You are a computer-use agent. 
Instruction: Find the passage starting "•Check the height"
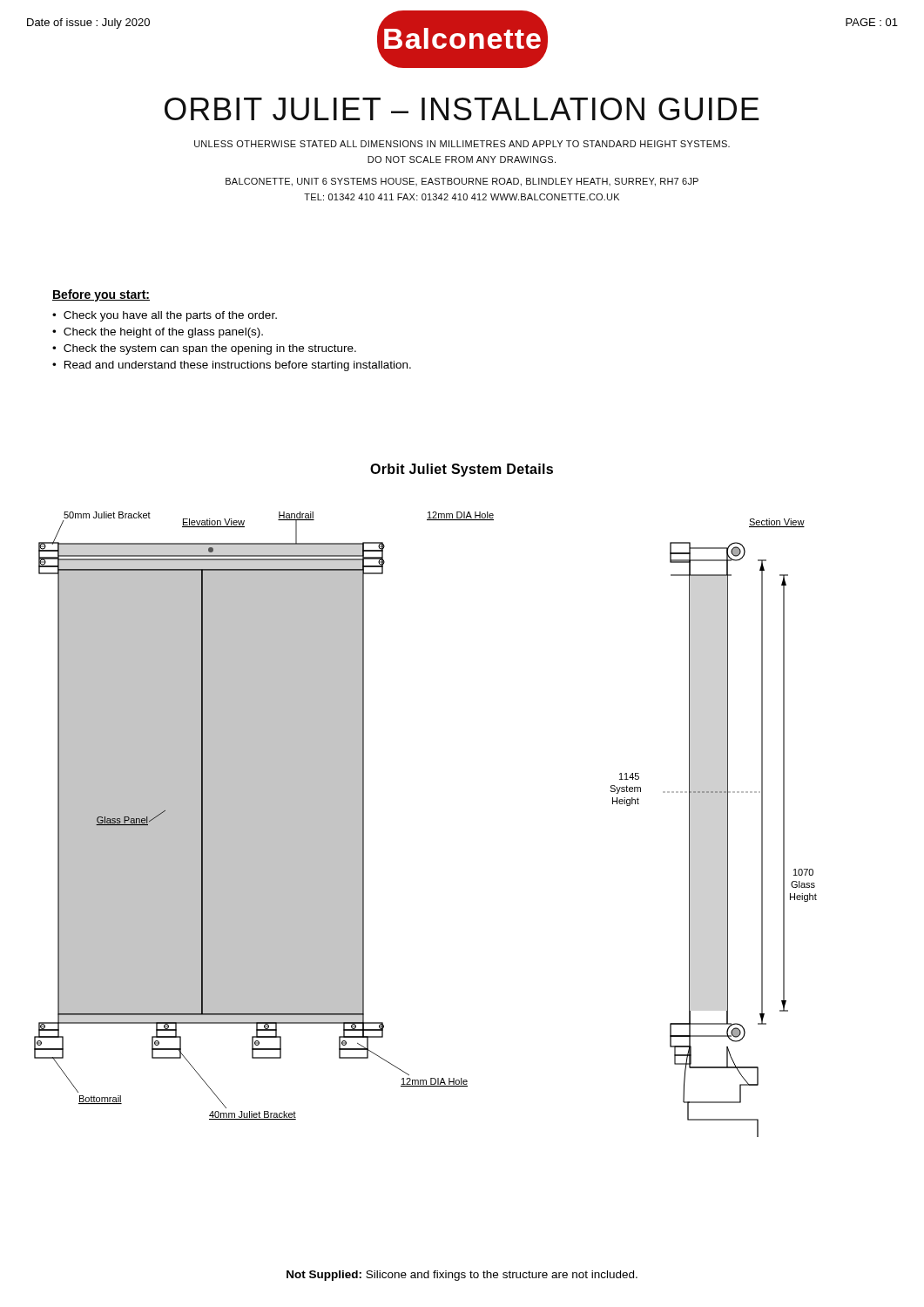158,332
